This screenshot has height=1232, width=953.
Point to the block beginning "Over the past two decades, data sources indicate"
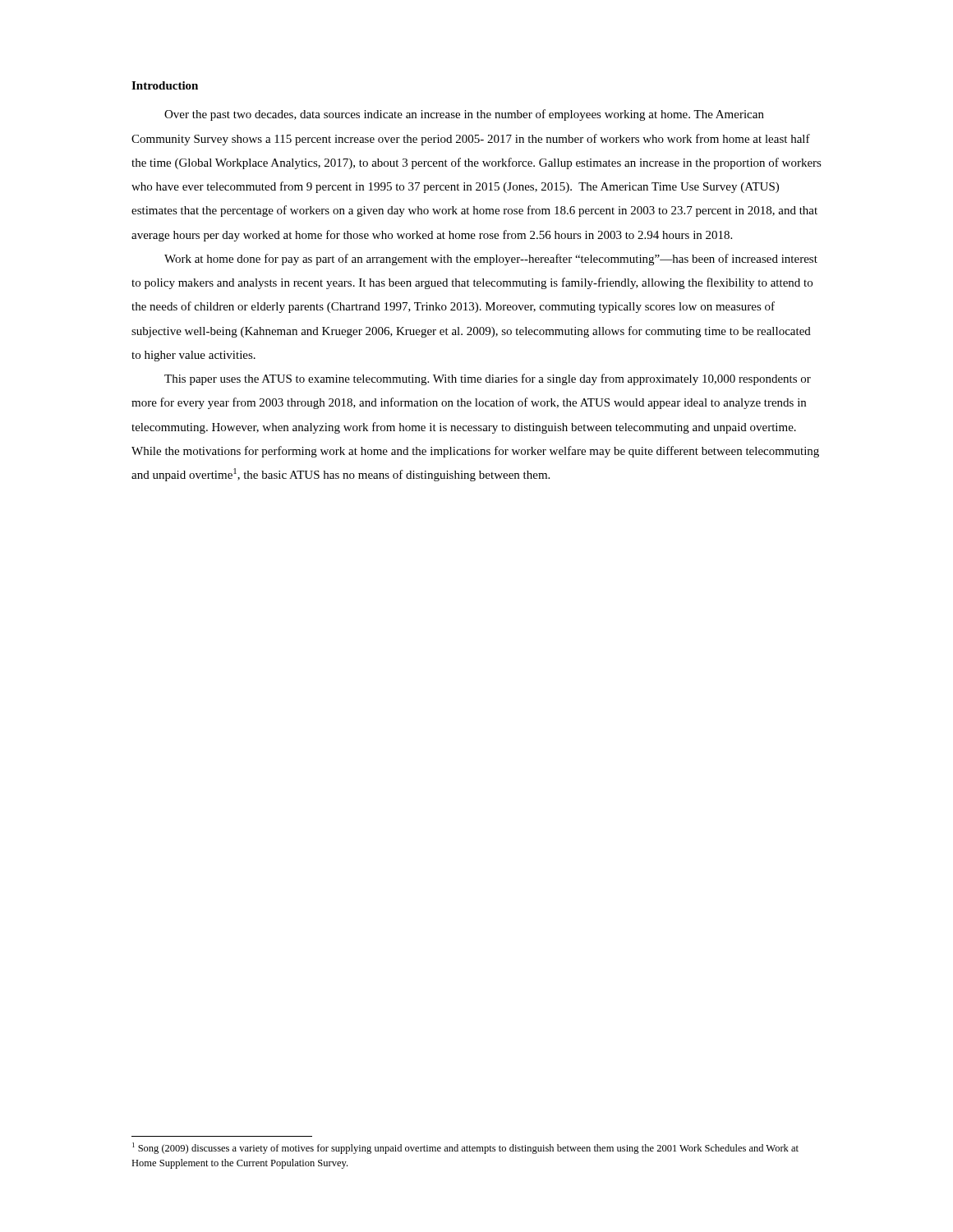click(x=476, y=174)
